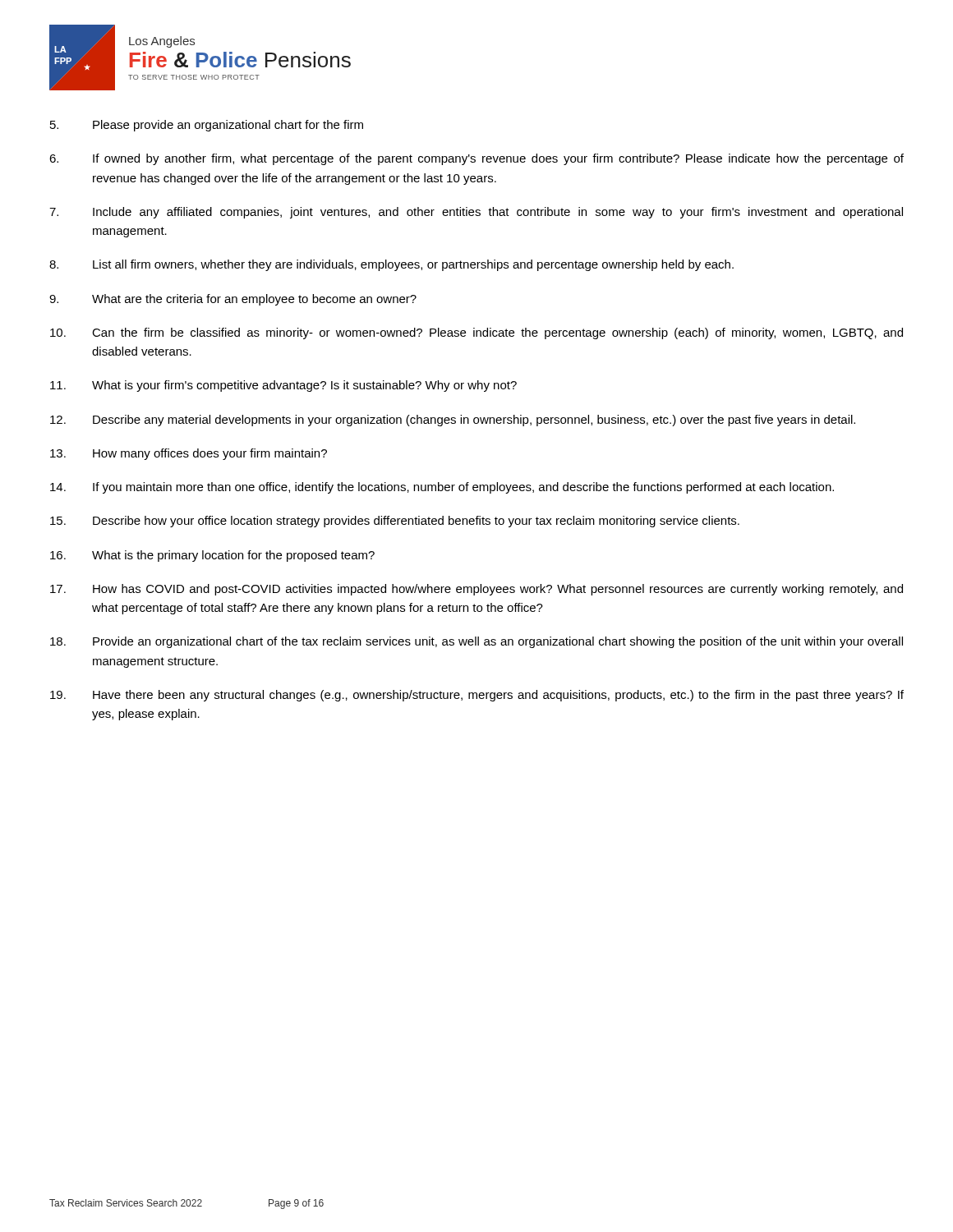Where is the passage that starts "11. What is"?
953x1232 pixels.
tap(476, 385)
